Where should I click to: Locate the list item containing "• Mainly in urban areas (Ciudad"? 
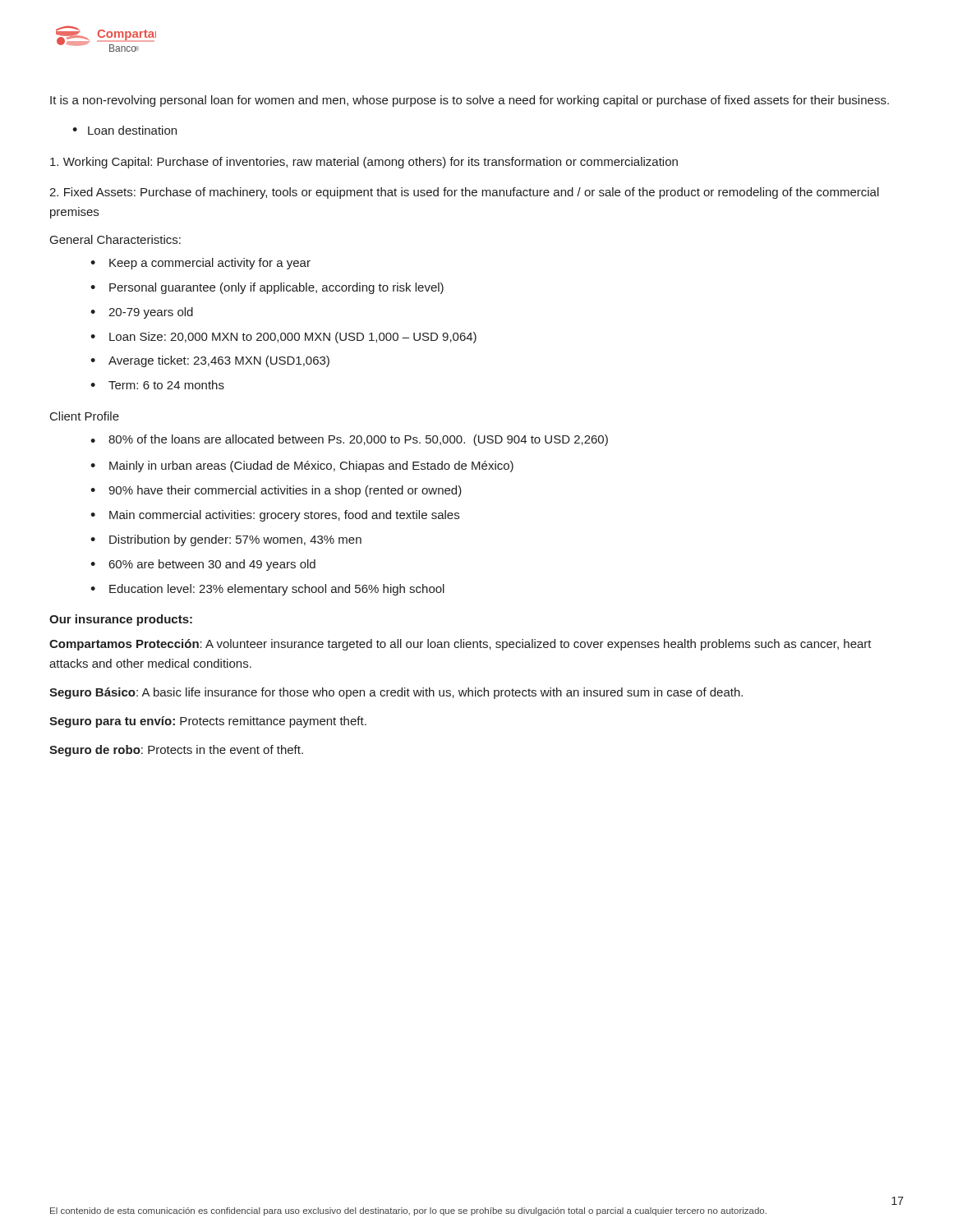[302, 467]
